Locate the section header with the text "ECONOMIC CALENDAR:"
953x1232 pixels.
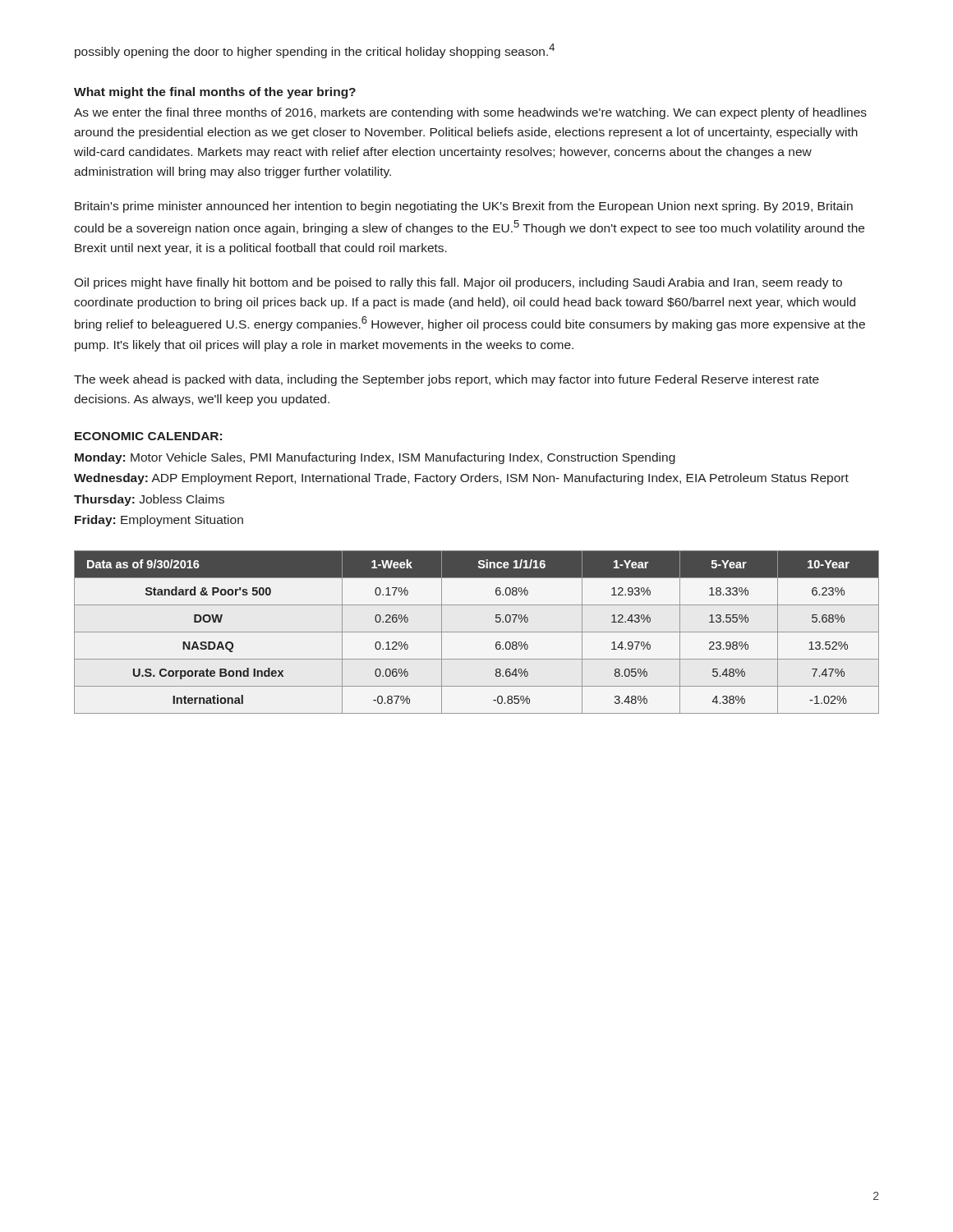[149, 435]
